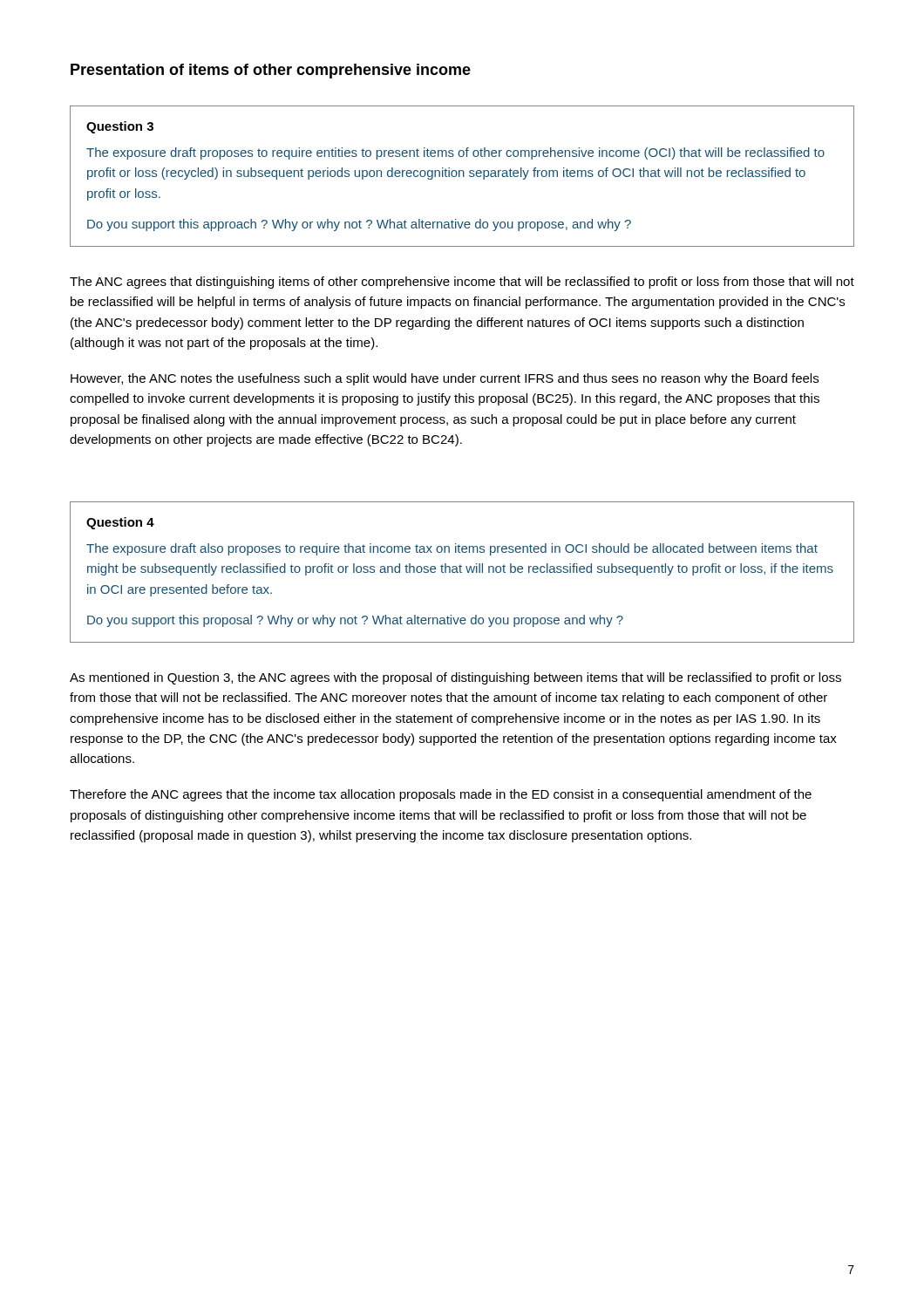Image resolution: width=924 pixels, height=1308 pixels.
Task: Click on the table containing "Question 3 The exposure"
Action: (x=462, y=176)
